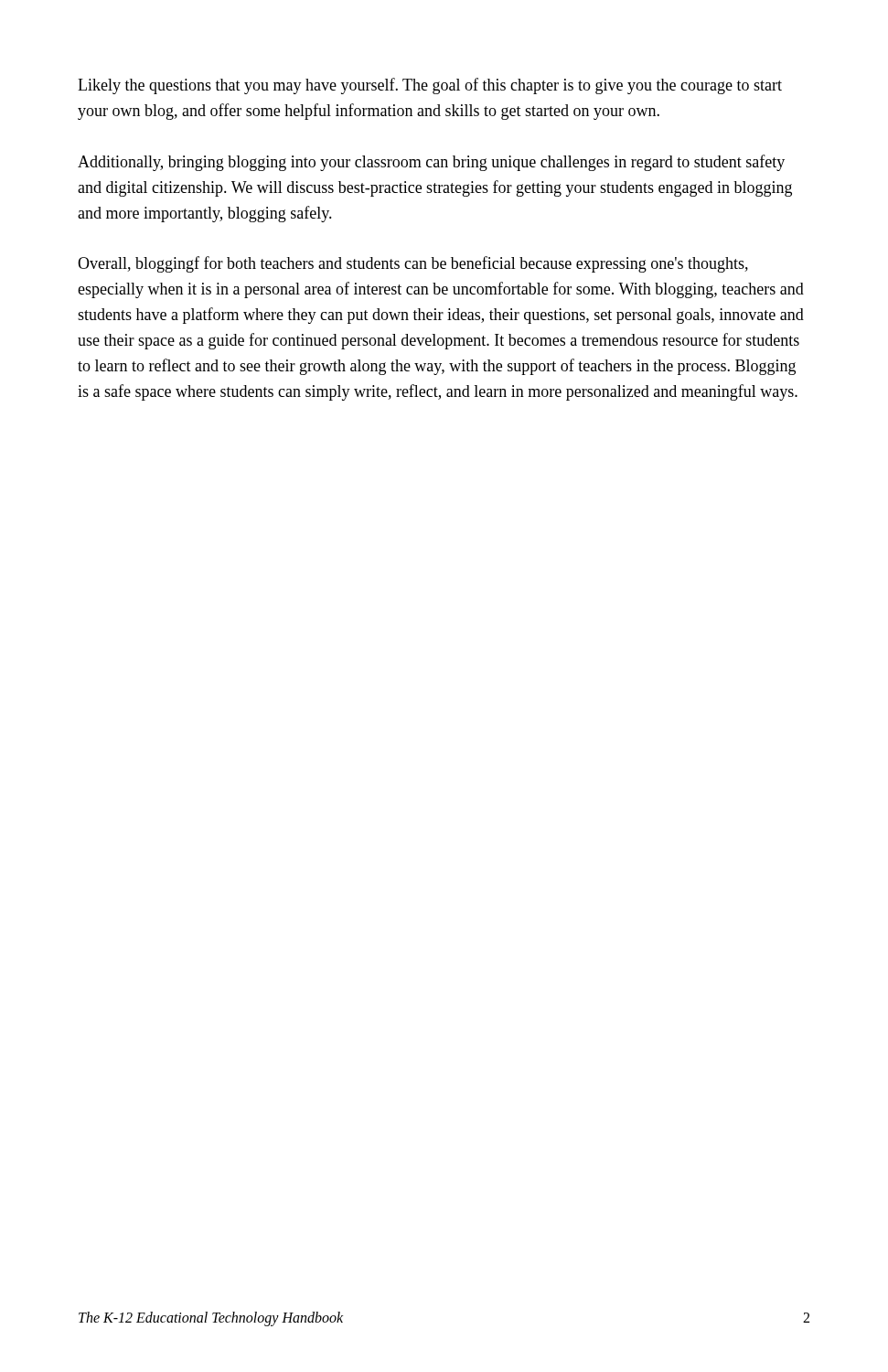Point to the text block starting "Overall, bloggingf for"
888x1372 pixels.
click(441, 328)
